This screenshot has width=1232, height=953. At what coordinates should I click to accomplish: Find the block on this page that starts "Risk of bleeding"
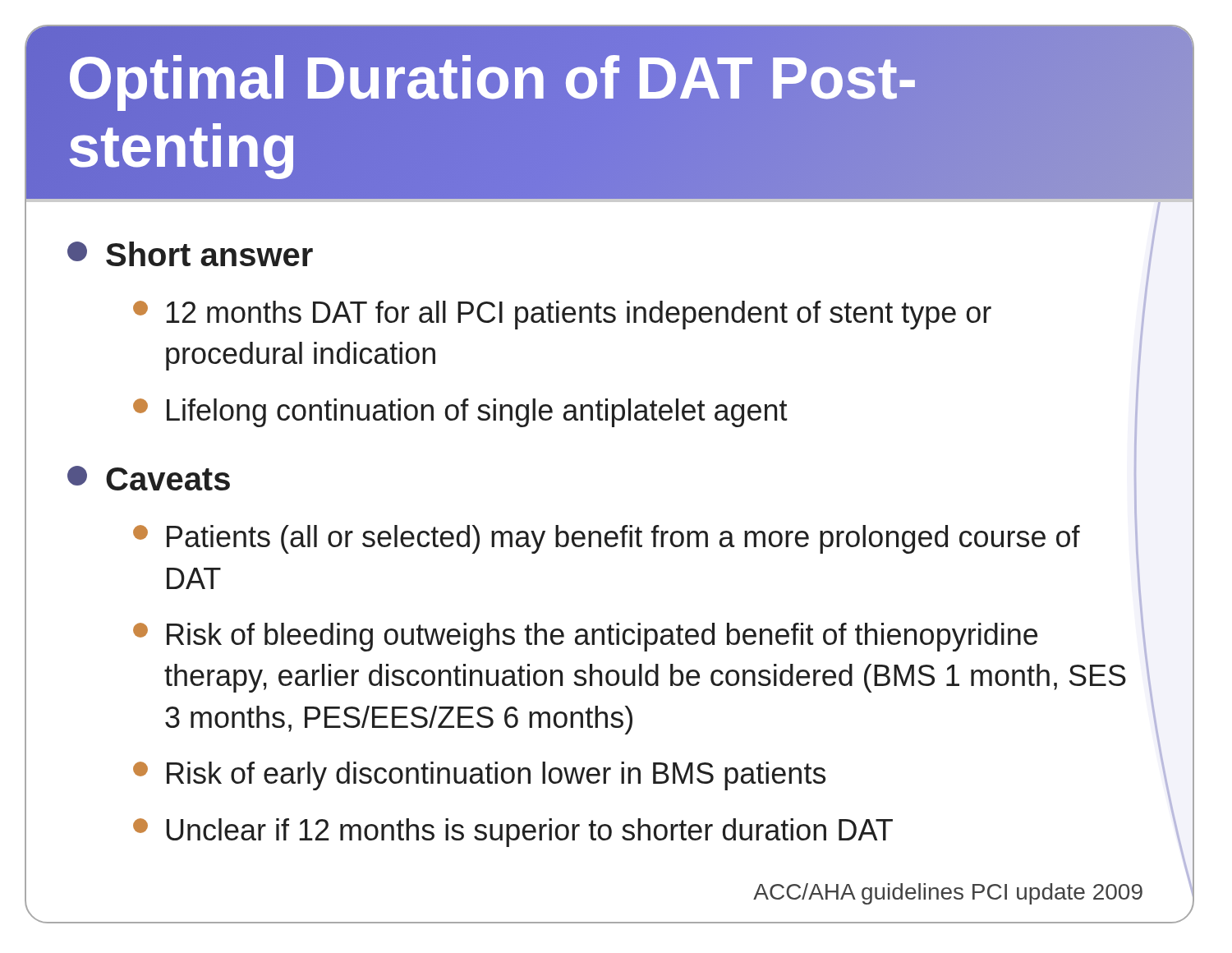(x=634, y=677)
